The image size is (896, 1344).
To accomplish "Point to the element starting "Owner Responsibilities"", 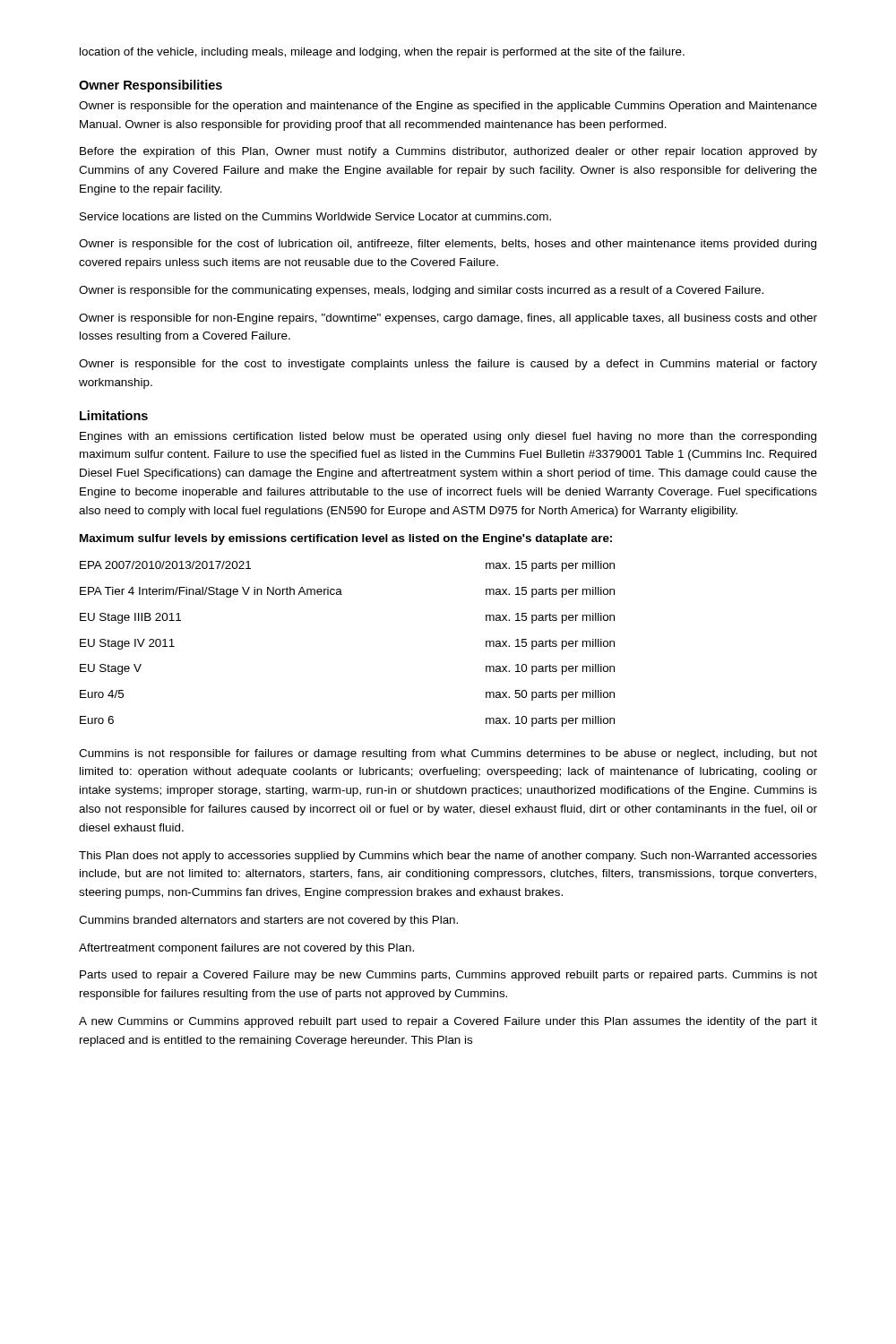I will (x=151, y=85).
